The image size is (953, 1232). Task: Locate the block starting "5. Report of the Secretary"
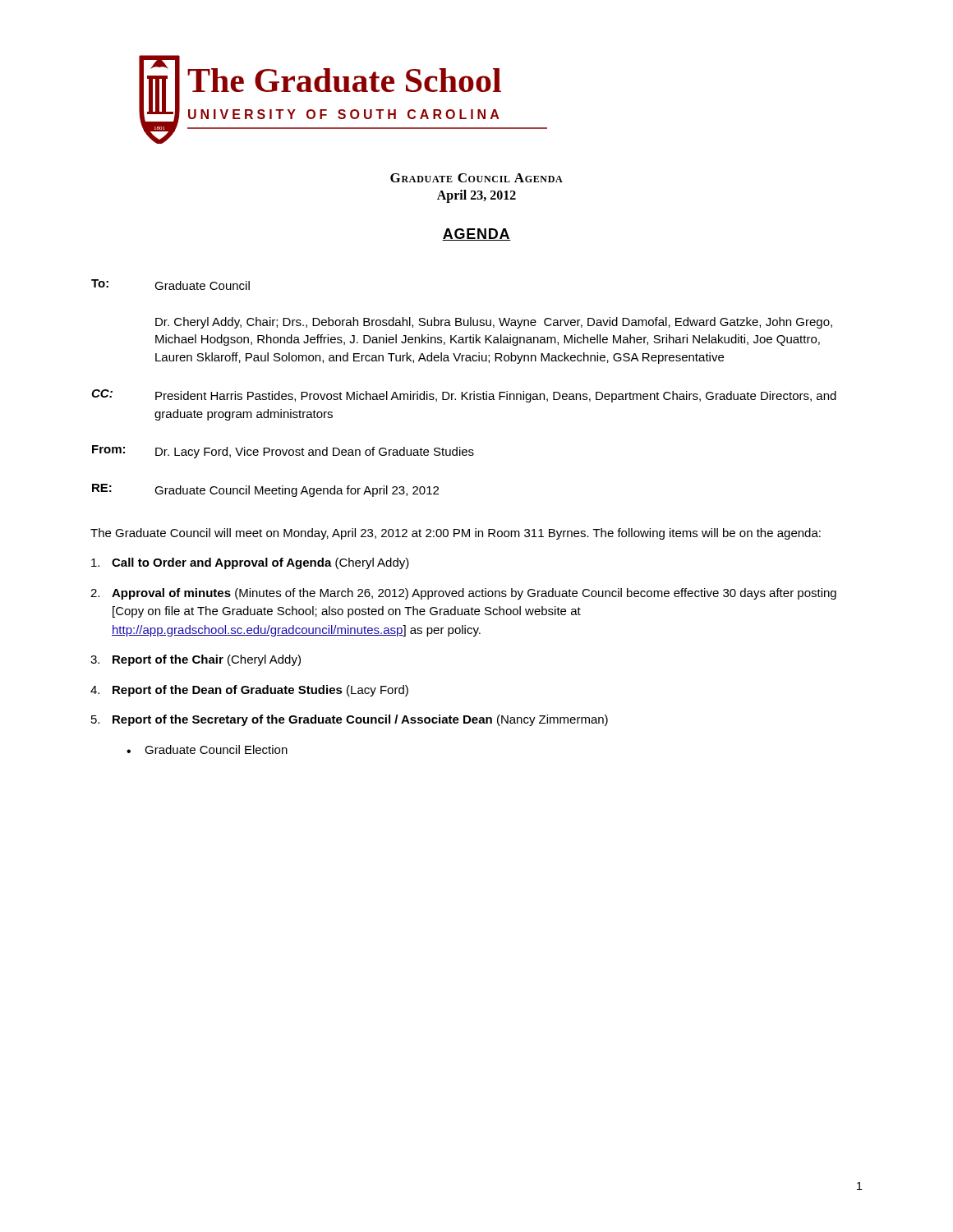pos(476,720)
